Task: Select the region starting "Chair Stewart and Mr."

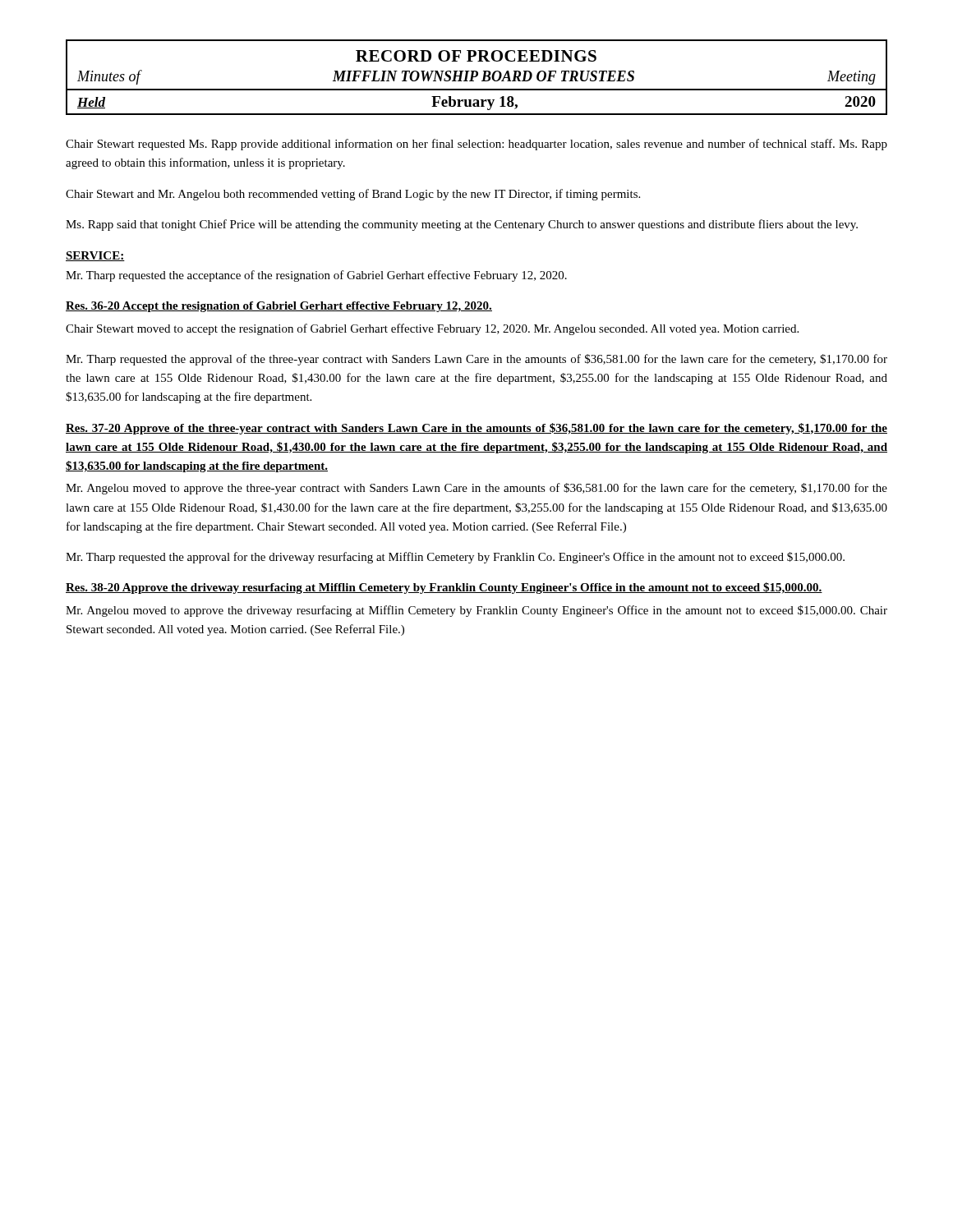Action: pos(353,193)
